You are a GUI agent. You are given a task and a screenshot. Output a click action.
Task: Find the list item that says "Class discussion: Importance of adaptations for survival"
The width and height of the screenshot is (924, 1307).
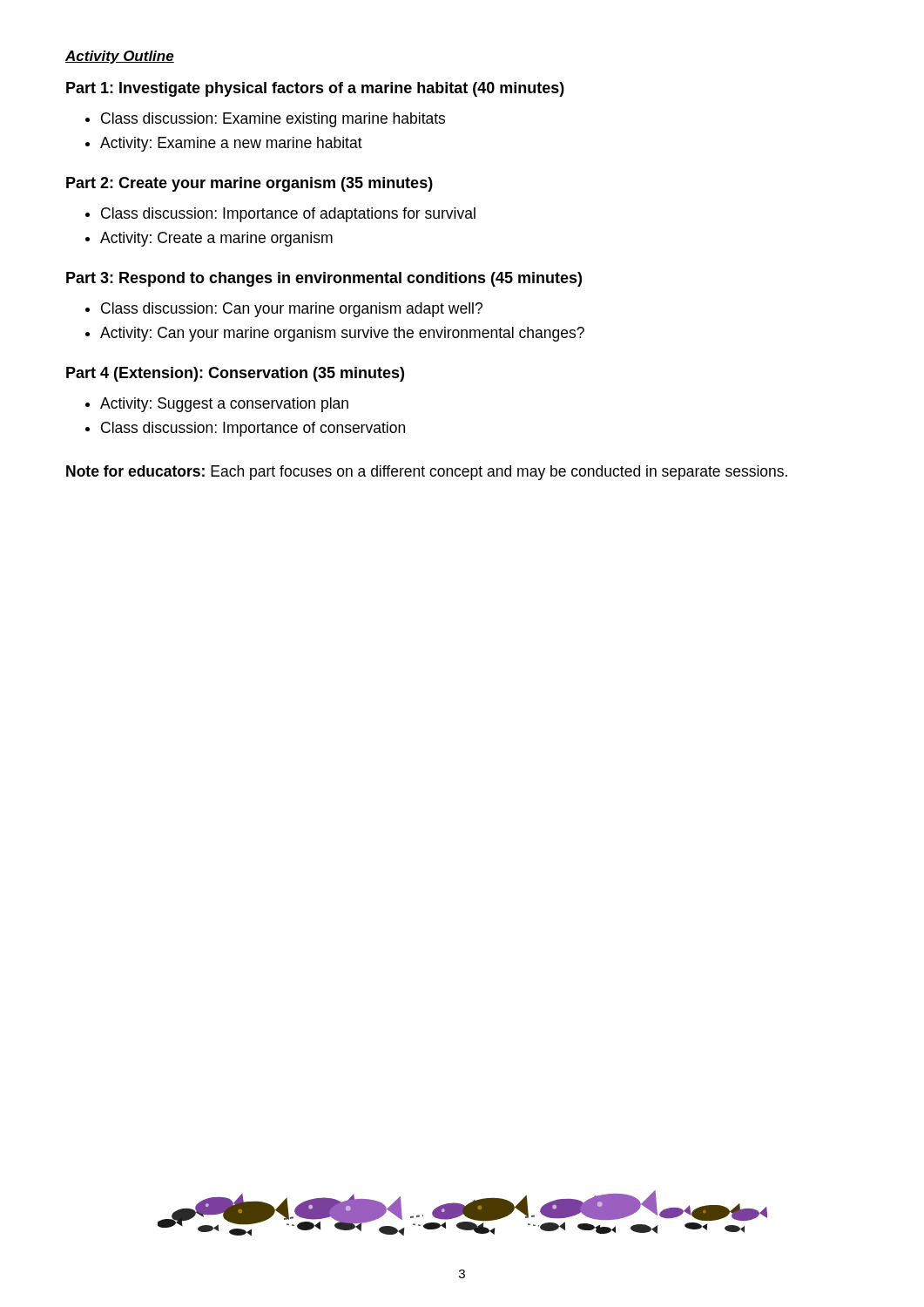coord(288,213)
